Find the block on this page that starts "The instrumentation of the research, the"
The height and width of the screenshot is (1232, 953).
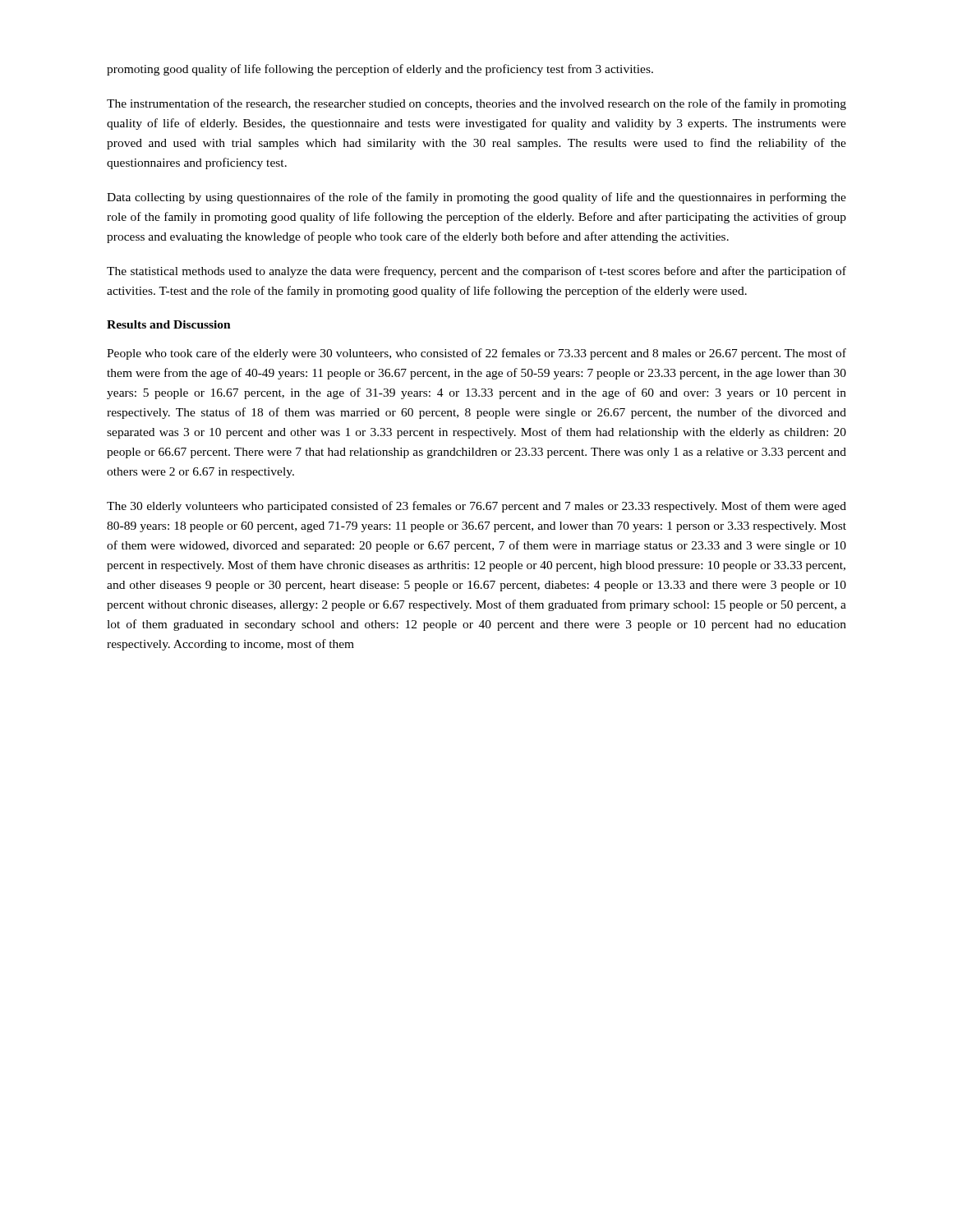click(x=476, y=133)
